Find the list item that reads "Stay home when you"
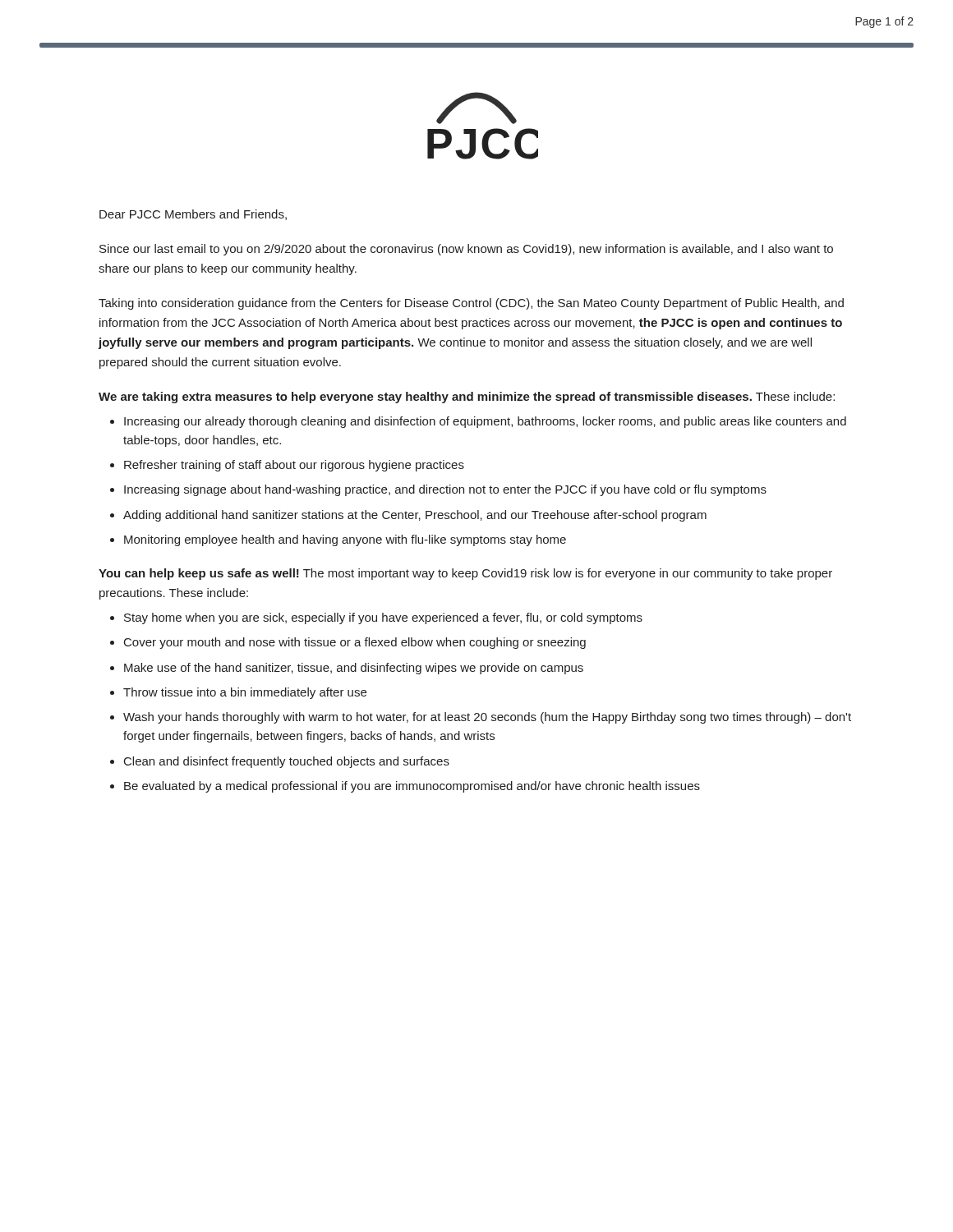 [383, 617]
